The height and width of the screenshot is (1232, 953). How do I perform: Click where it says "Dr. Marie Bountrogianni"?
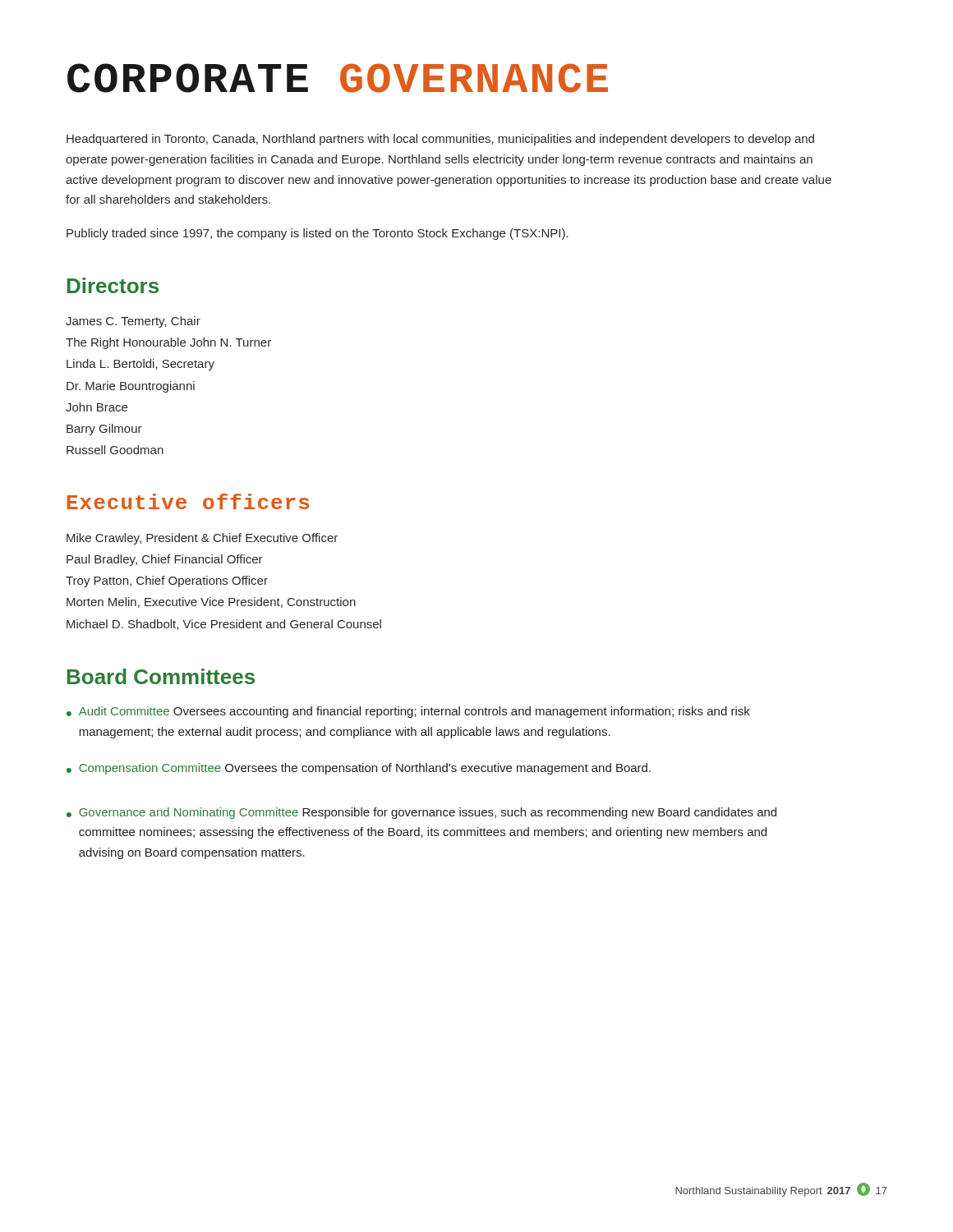(130, 385)
